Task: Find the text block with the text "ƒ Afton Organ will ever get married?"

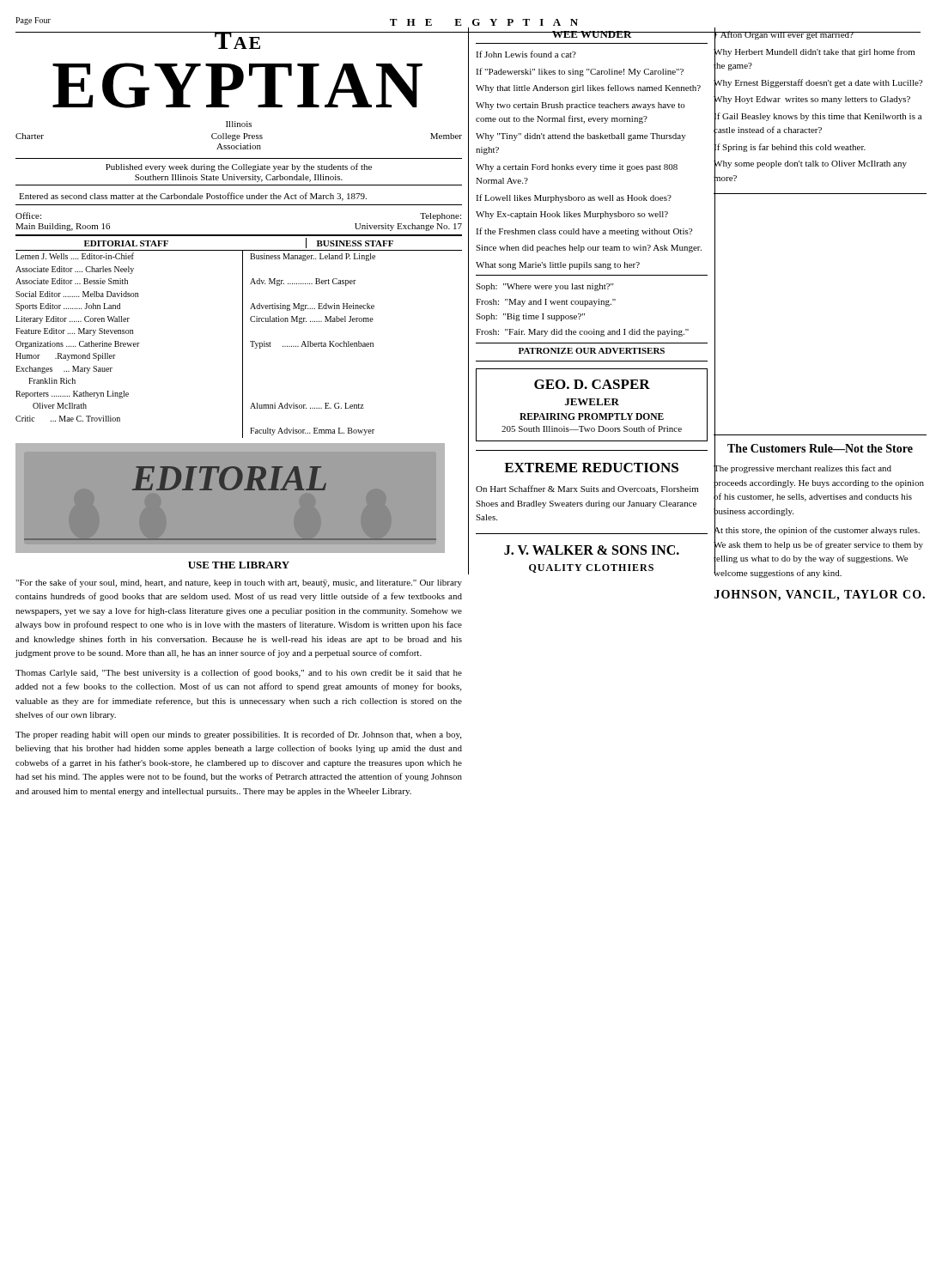Action: click(820, 106)
